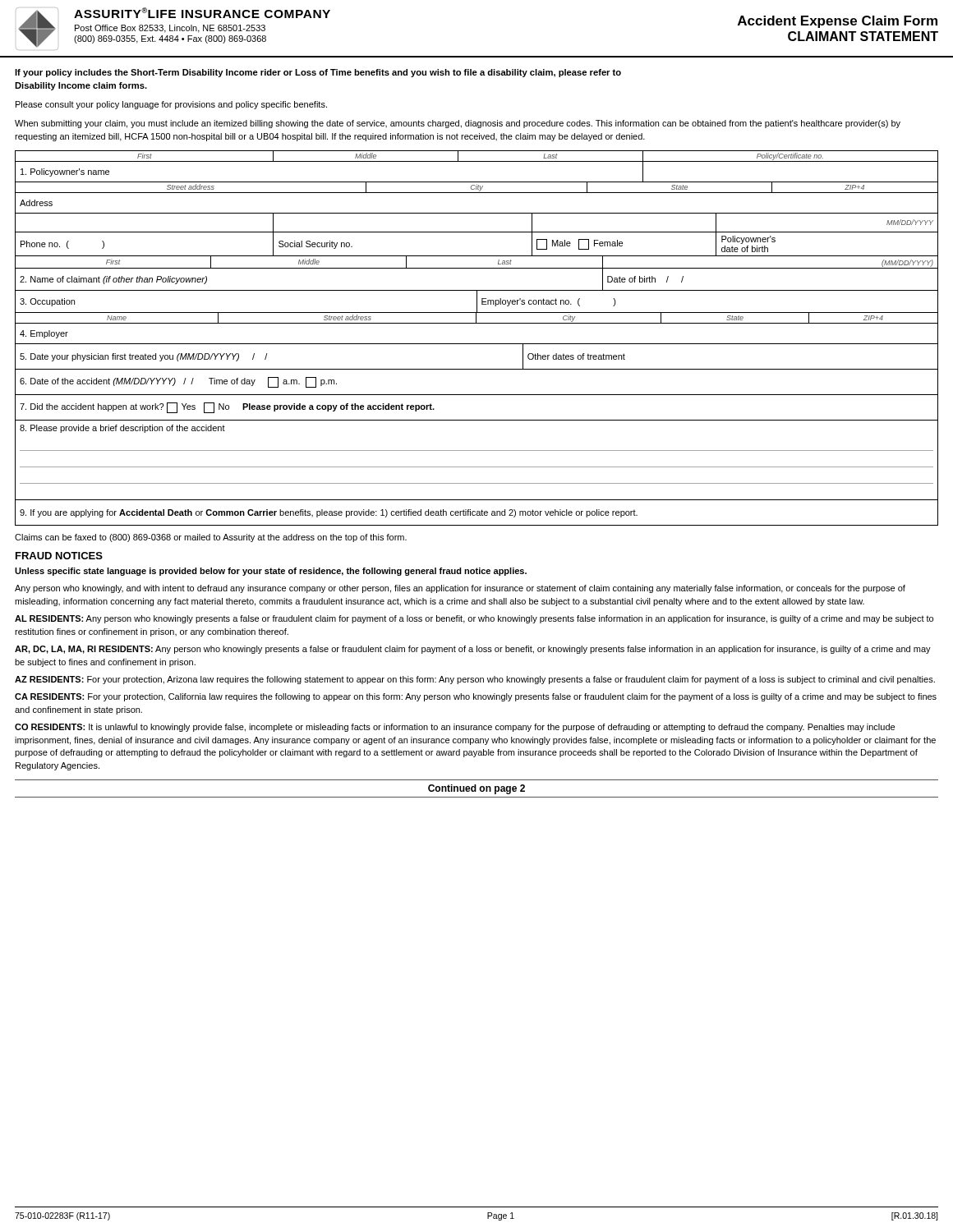Locate the block starting "AL RESIDENTS: Any"
953x1232 pixels.
[474, 625]
